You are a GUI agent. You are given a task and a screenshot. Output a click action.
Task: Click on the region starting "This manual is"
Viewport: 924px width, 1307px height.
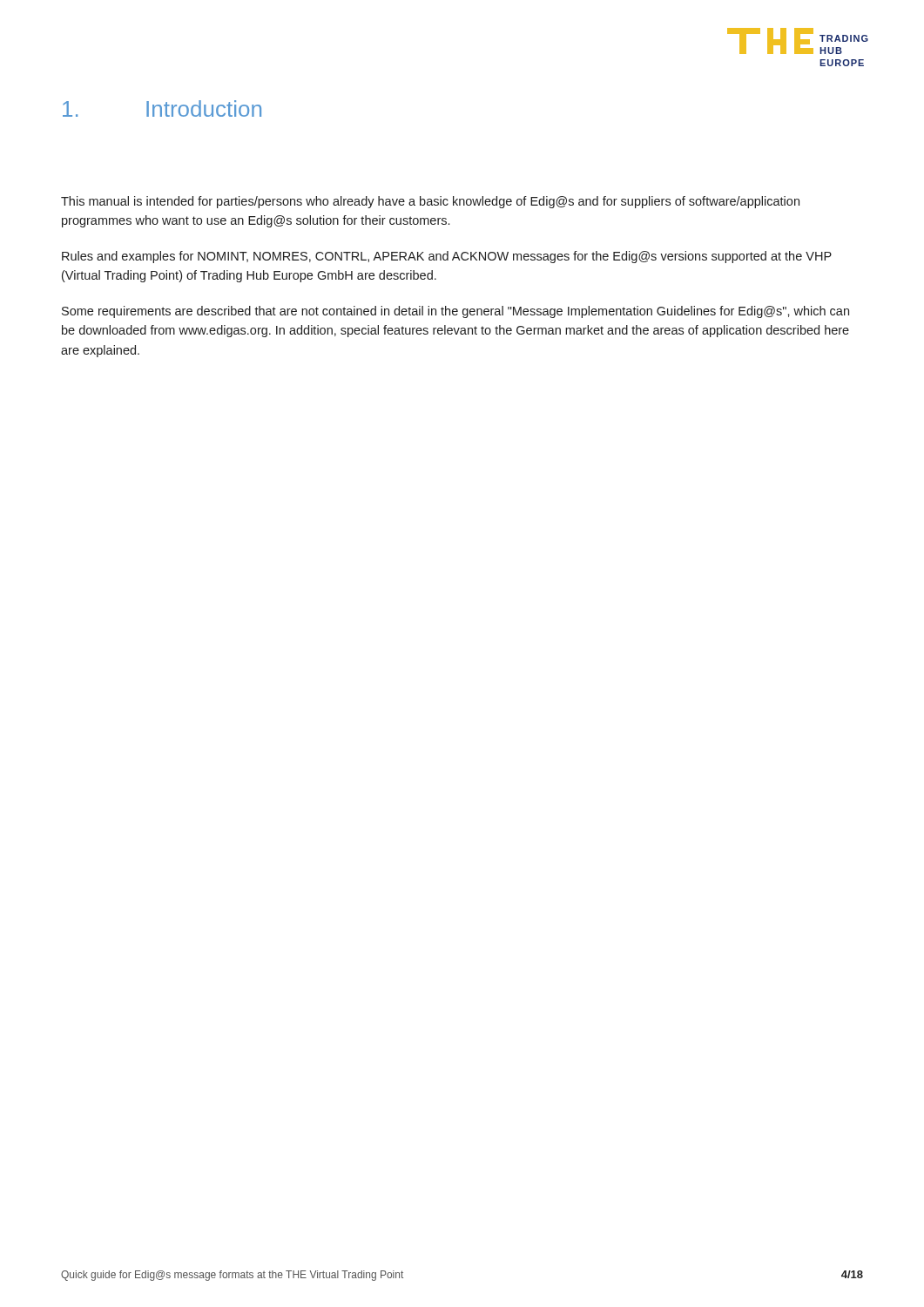[462, 211]
